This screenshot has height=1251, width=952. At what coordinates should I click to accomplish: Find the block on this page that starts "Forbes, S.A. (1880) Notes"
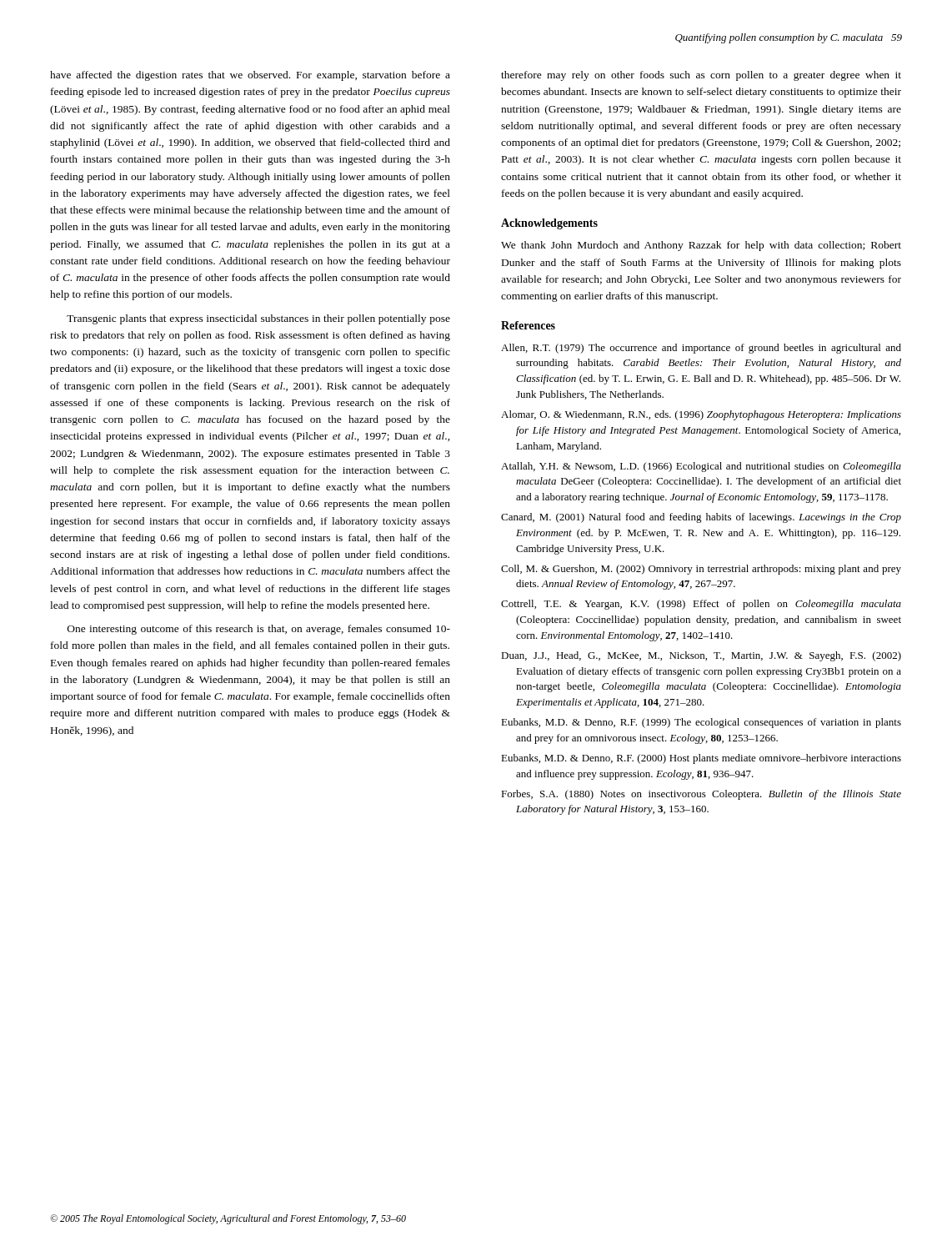pyautogui.click(x=701, y=801)
